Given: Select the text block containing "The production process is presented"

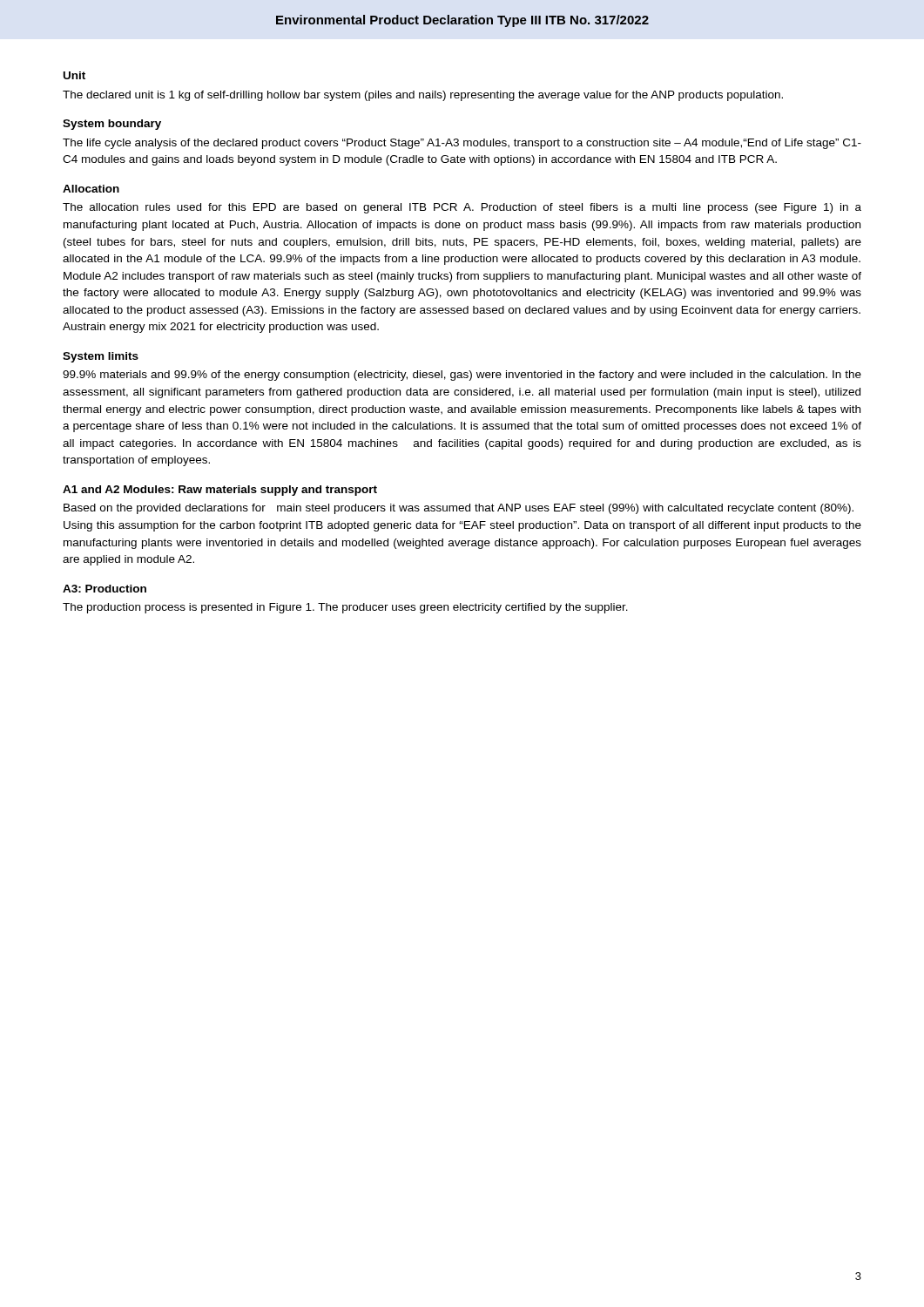Looking at the screenshot, I should (346, 607).
